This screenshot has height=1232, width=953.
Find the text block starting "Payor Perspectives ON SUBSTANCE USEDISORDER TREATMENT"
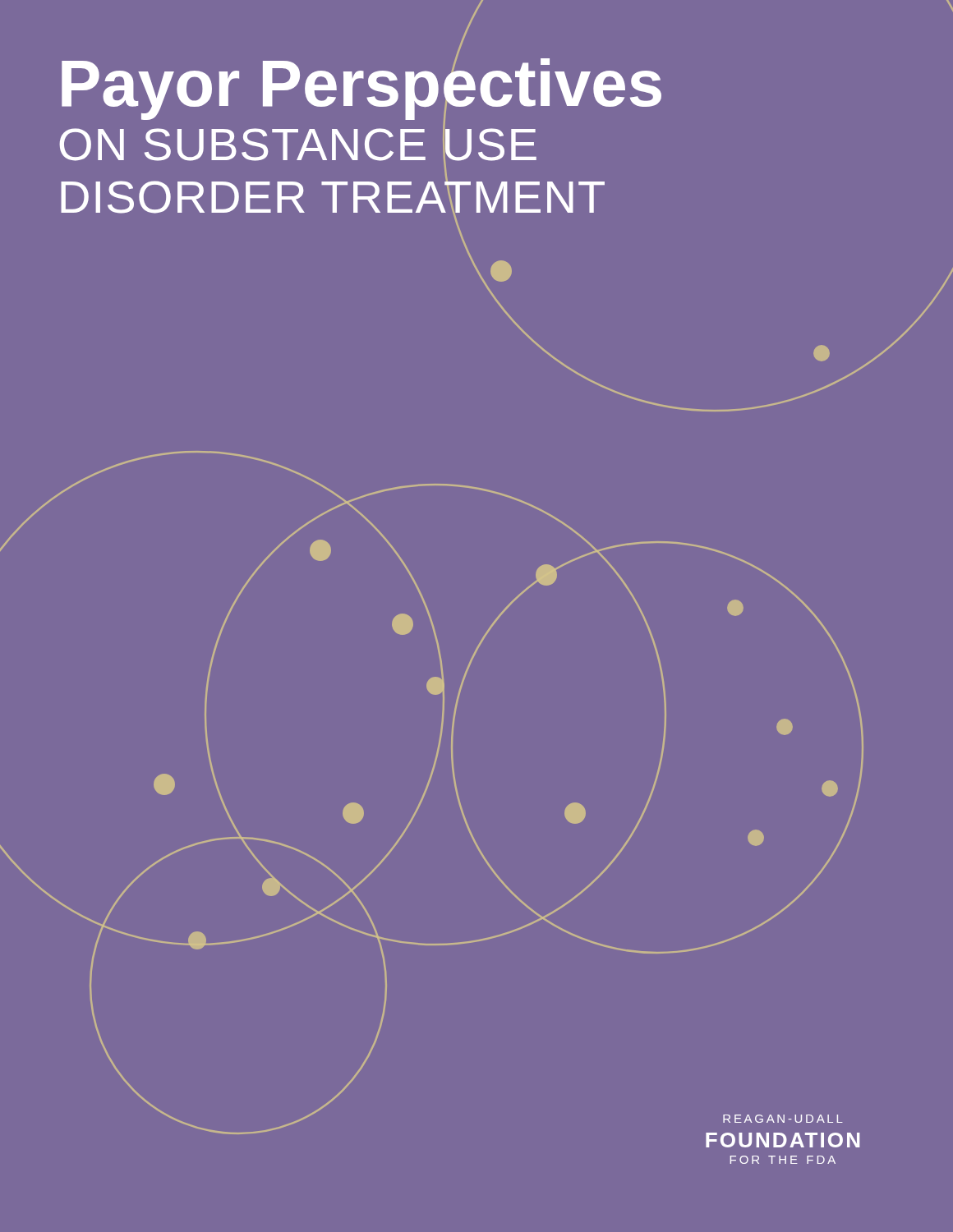[x=361, y=137]
